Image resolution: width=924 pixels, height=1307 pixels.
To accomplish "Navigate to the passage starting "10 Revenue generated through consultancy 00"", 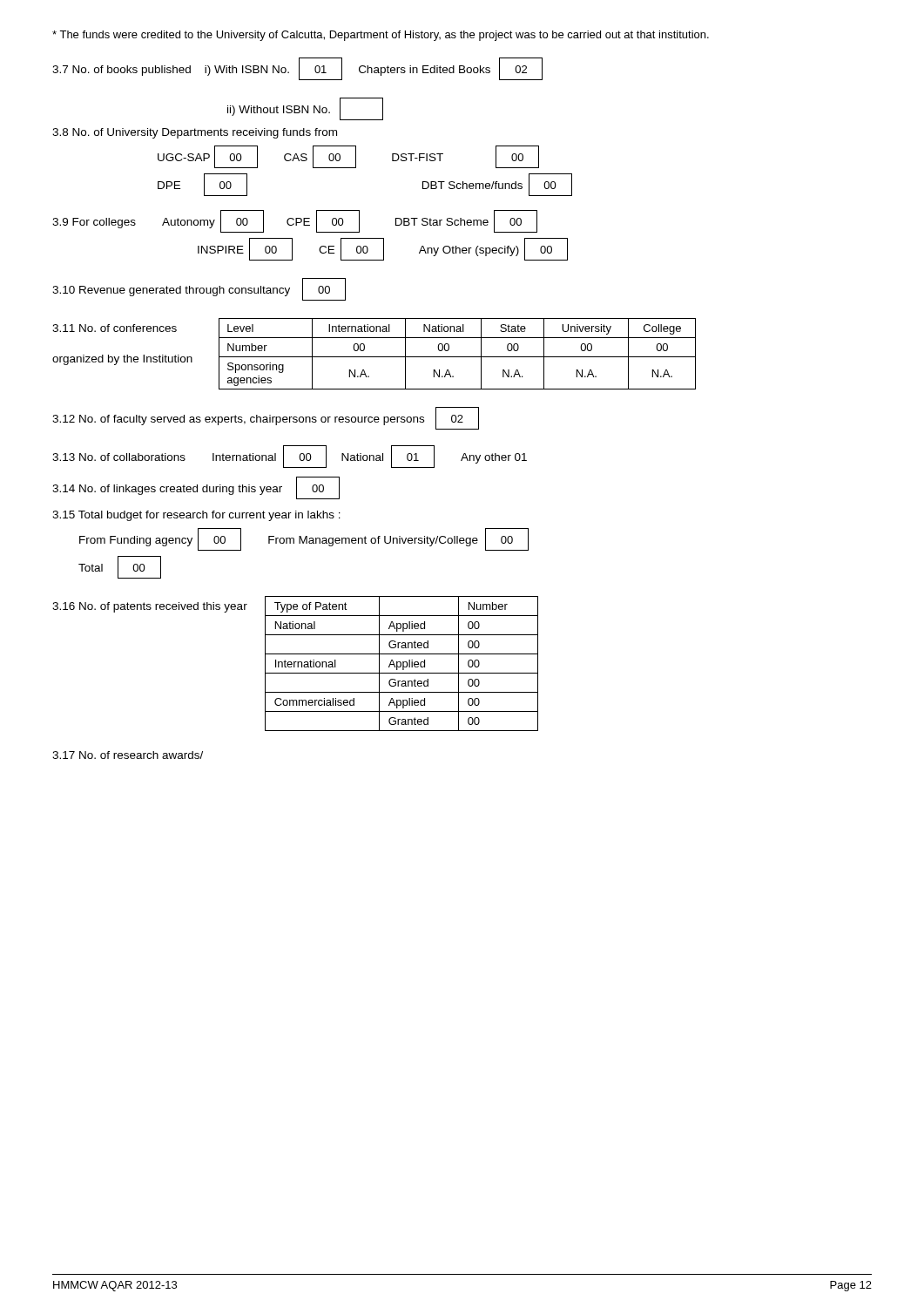I will click(x=199, y=289).
